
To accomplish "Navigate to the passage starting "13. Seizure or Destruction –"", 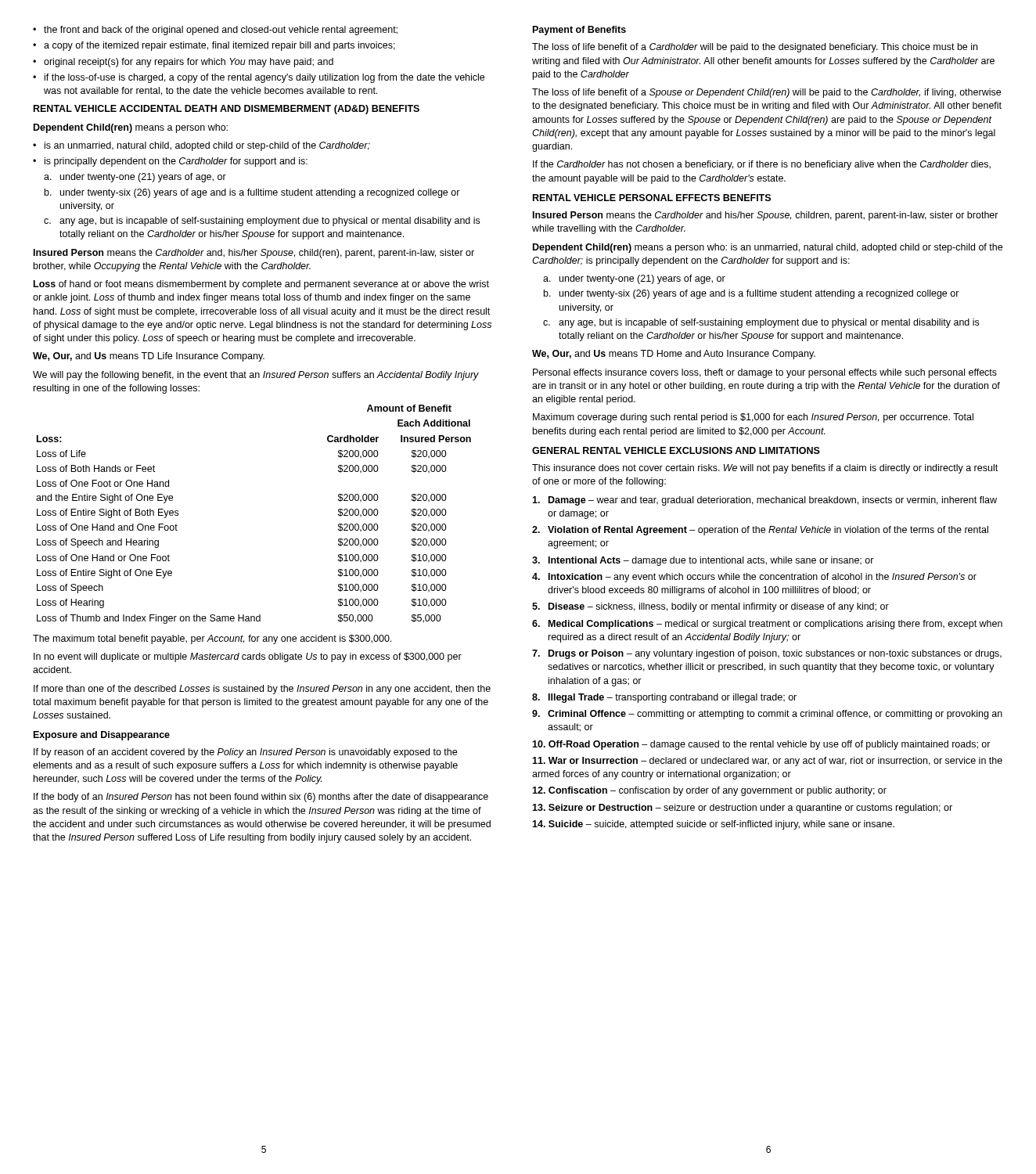I will [742, 807].
